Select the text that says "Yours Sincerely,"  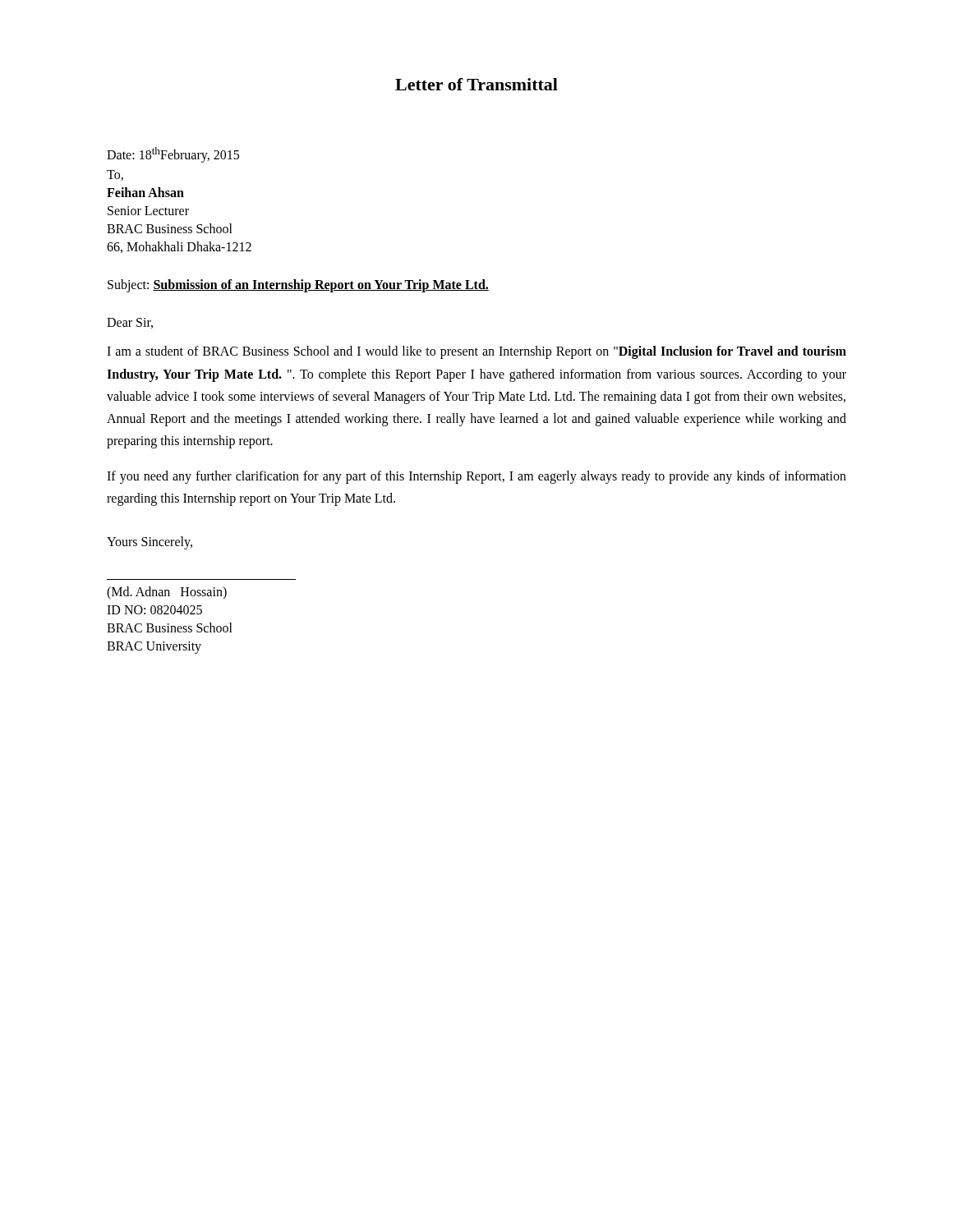coord(150,541)
